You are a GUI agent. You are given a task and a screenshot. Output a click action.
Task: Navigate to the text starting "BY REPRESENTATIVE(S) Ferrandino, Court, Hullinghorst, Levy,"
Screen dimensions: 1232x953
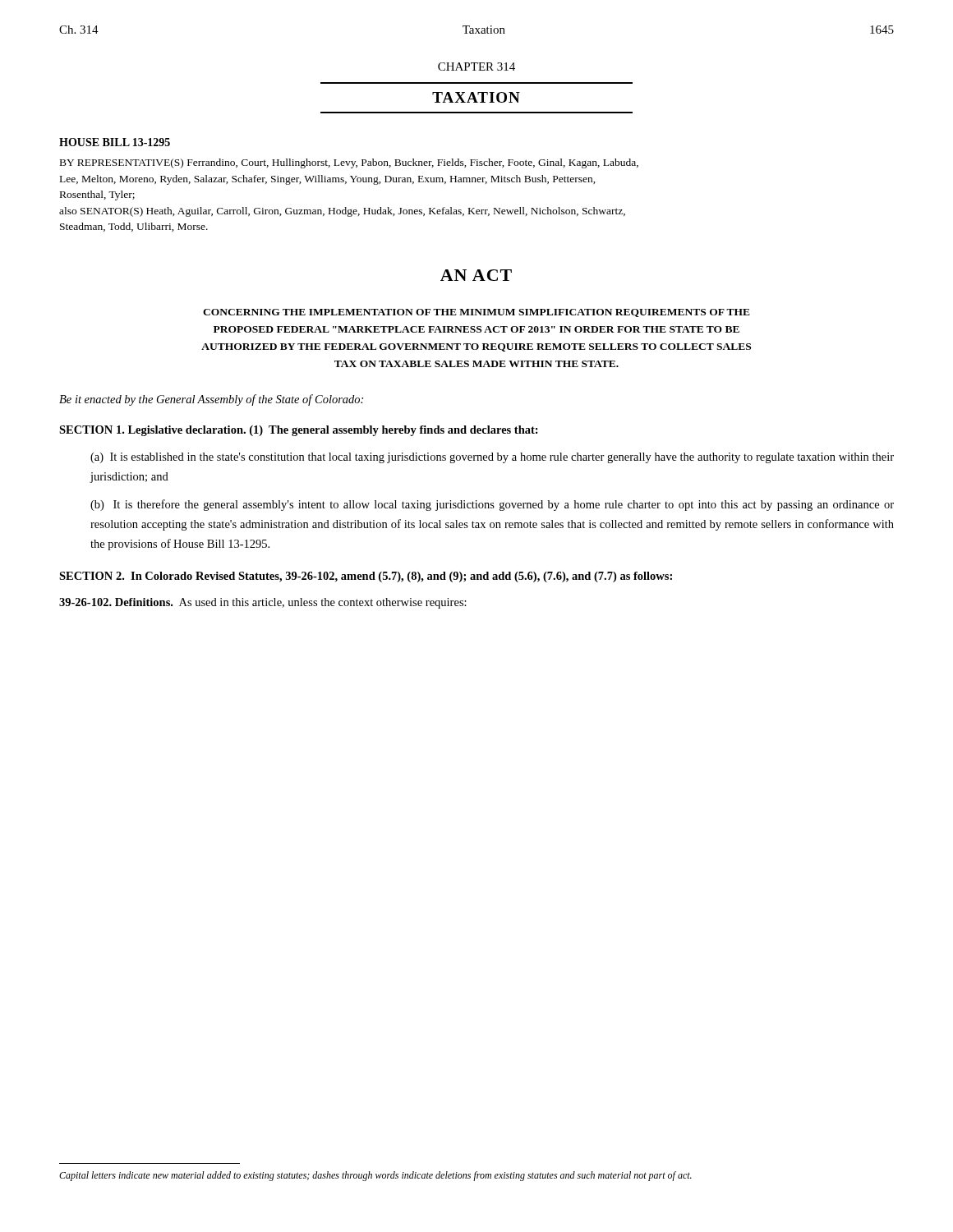[x=349, y=194]
